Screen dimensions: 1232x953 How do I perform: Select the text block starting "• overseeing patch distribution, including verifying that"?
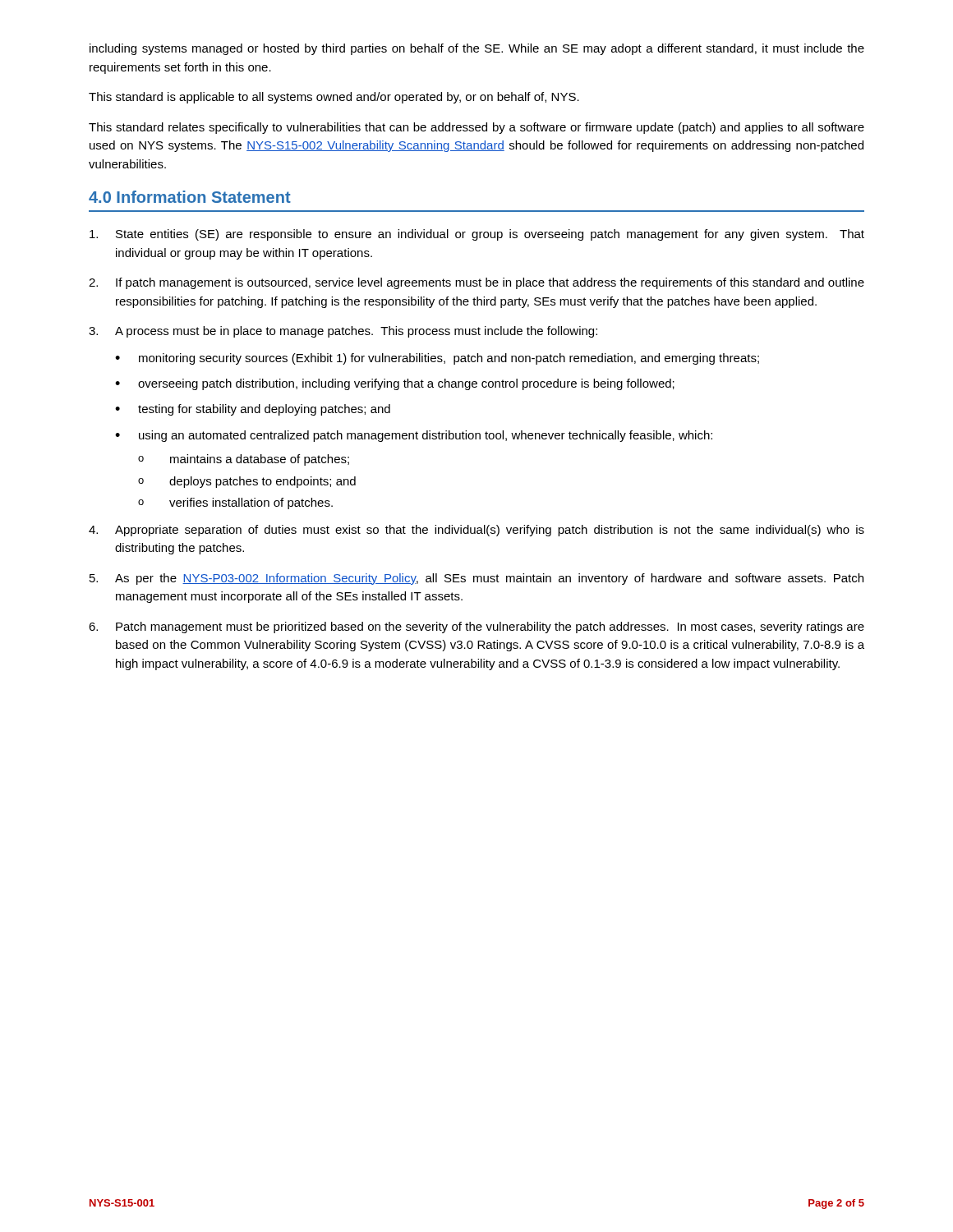pyautogui.click(x=490, y=384)
